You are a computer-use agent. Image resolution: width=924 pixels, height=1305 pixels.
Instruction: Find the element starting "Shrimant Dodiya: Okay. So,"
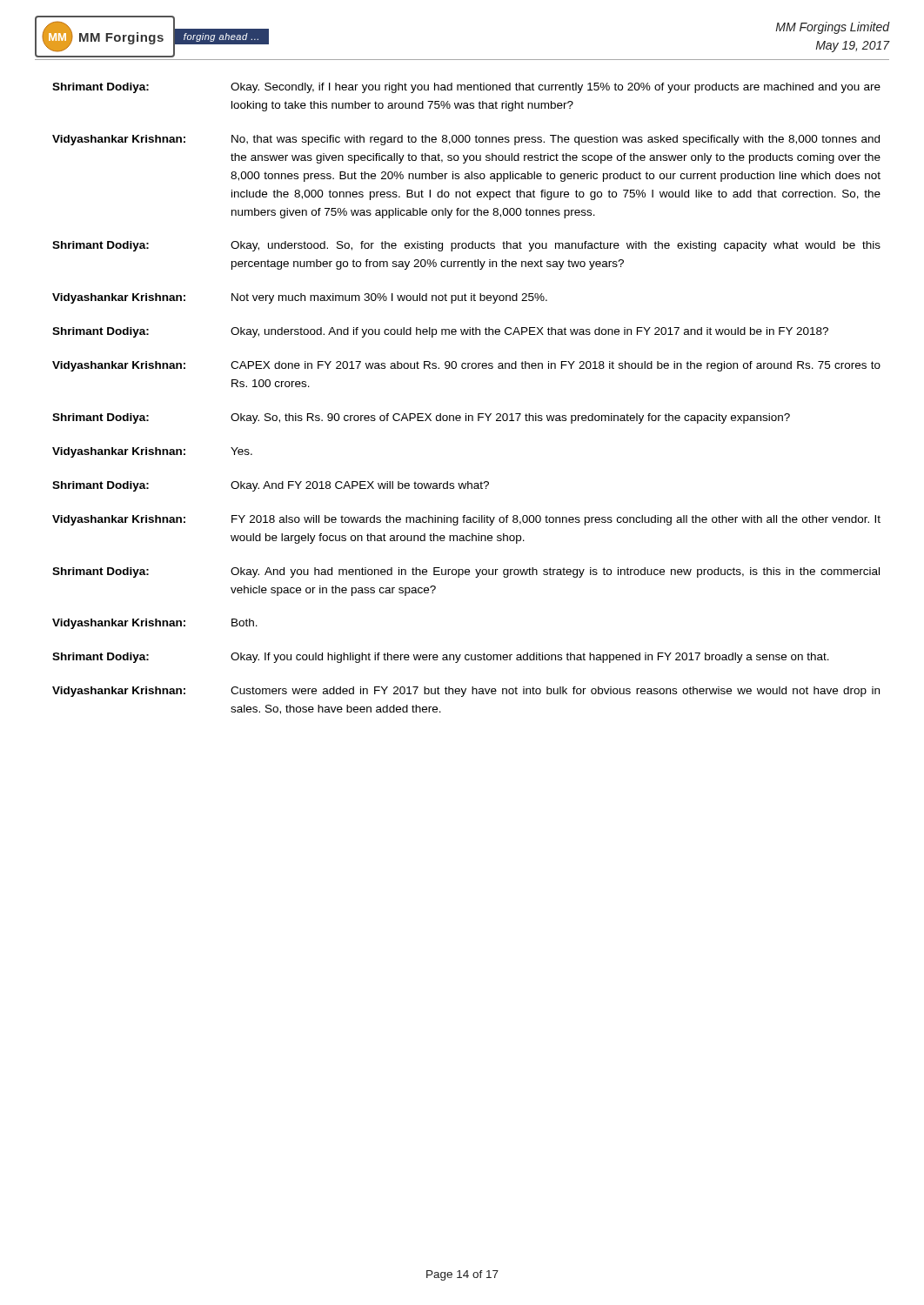click(466, 418)
